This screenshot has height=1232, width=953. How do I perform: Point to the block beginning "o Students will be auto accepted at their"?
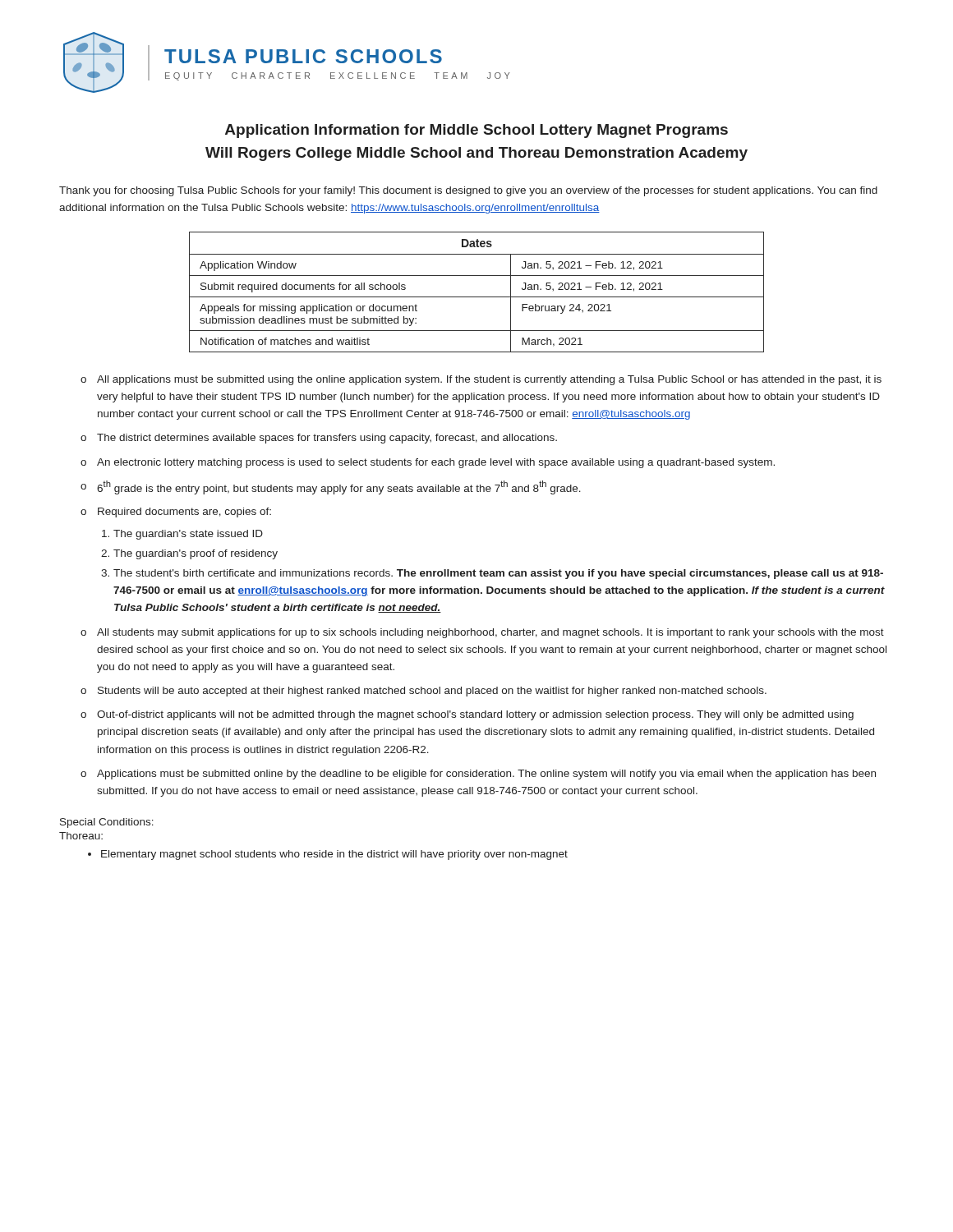coord(424,690)
